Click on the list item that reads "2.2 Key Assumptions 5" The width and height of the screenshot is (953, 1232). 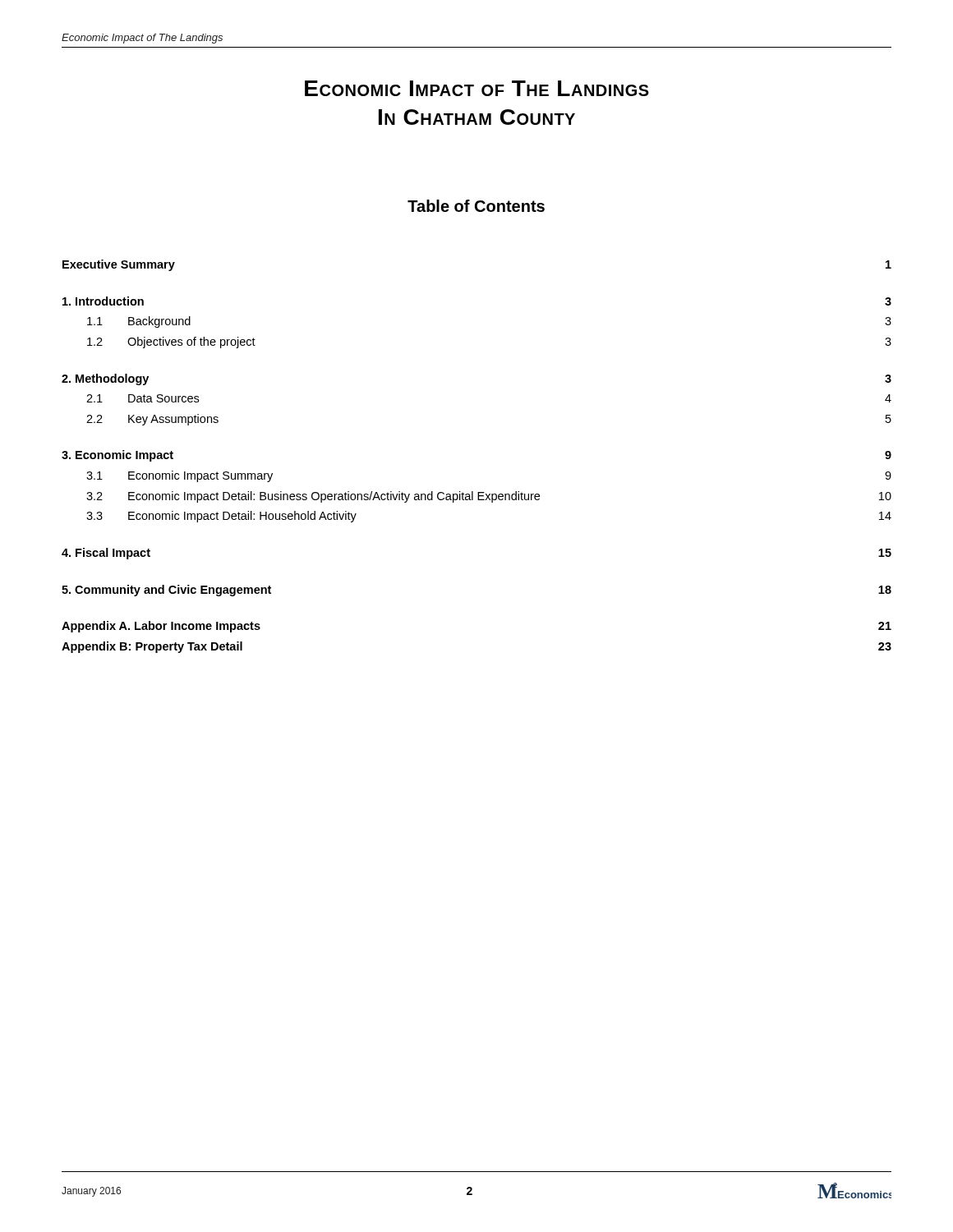172,419
